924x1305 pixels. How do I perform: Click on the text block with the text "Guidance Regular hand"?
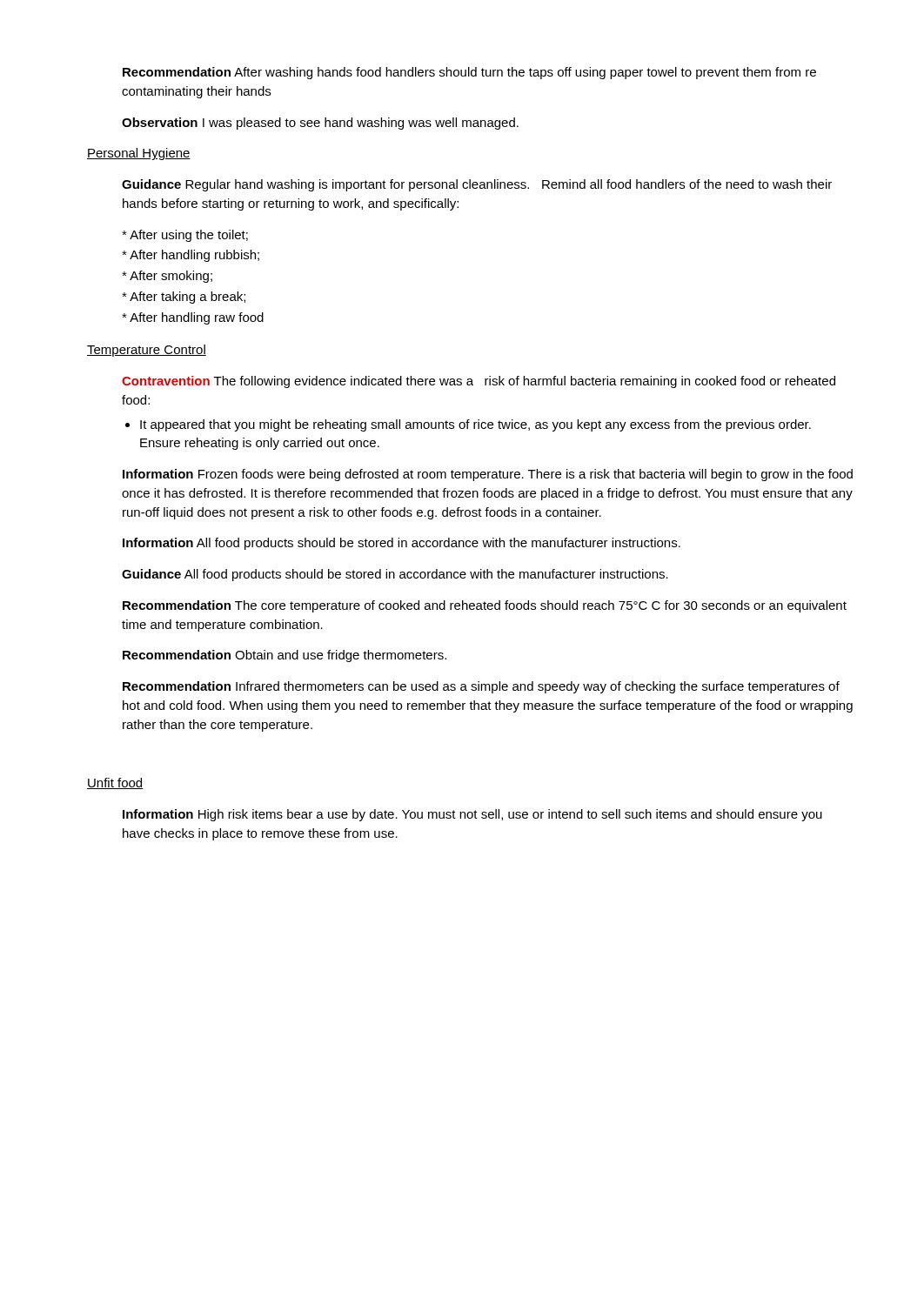(x=477, y=193)
